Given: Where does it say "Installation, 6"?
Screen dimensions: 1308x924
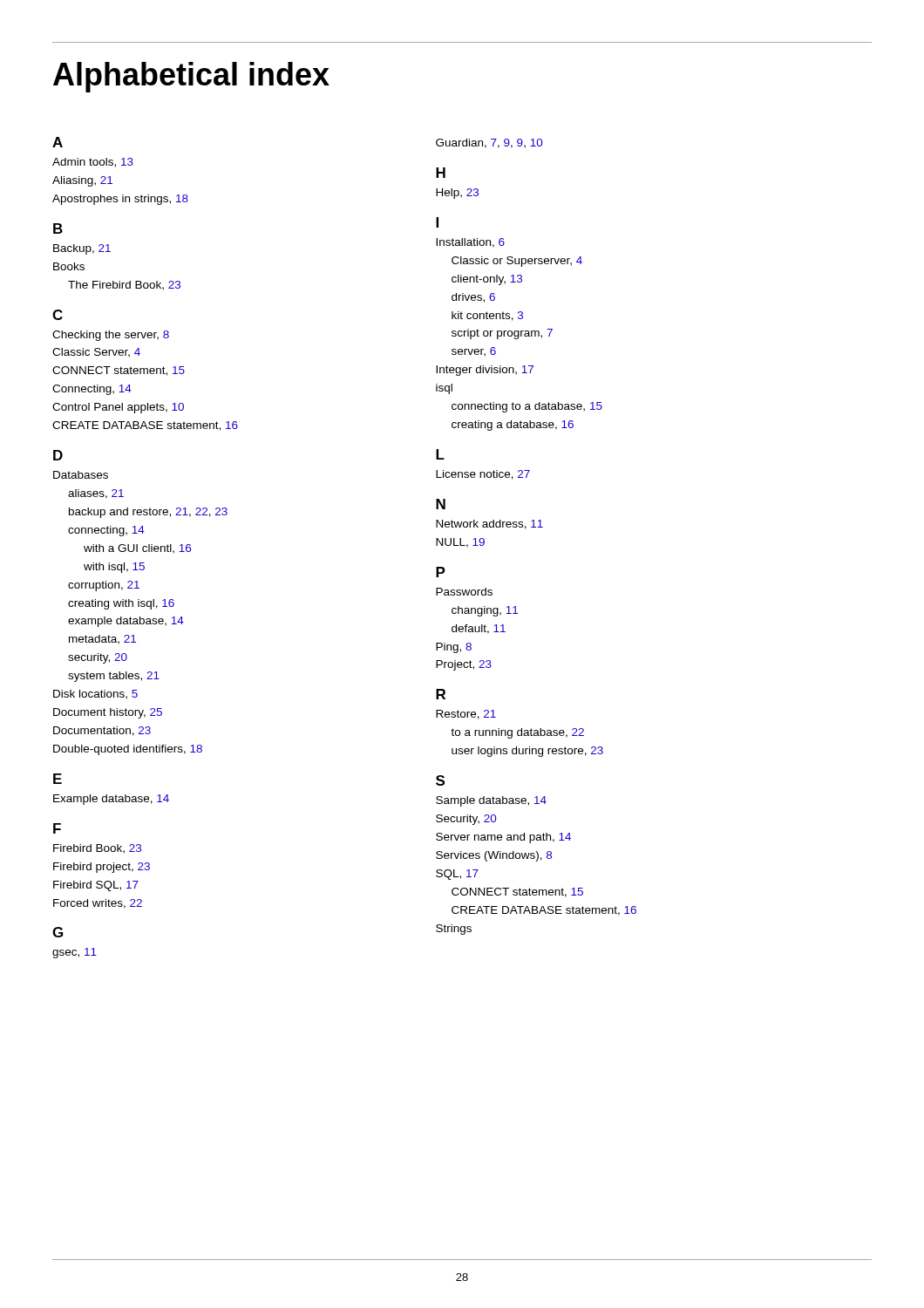Looking at the screenshot, I should [x=470, y=242].
